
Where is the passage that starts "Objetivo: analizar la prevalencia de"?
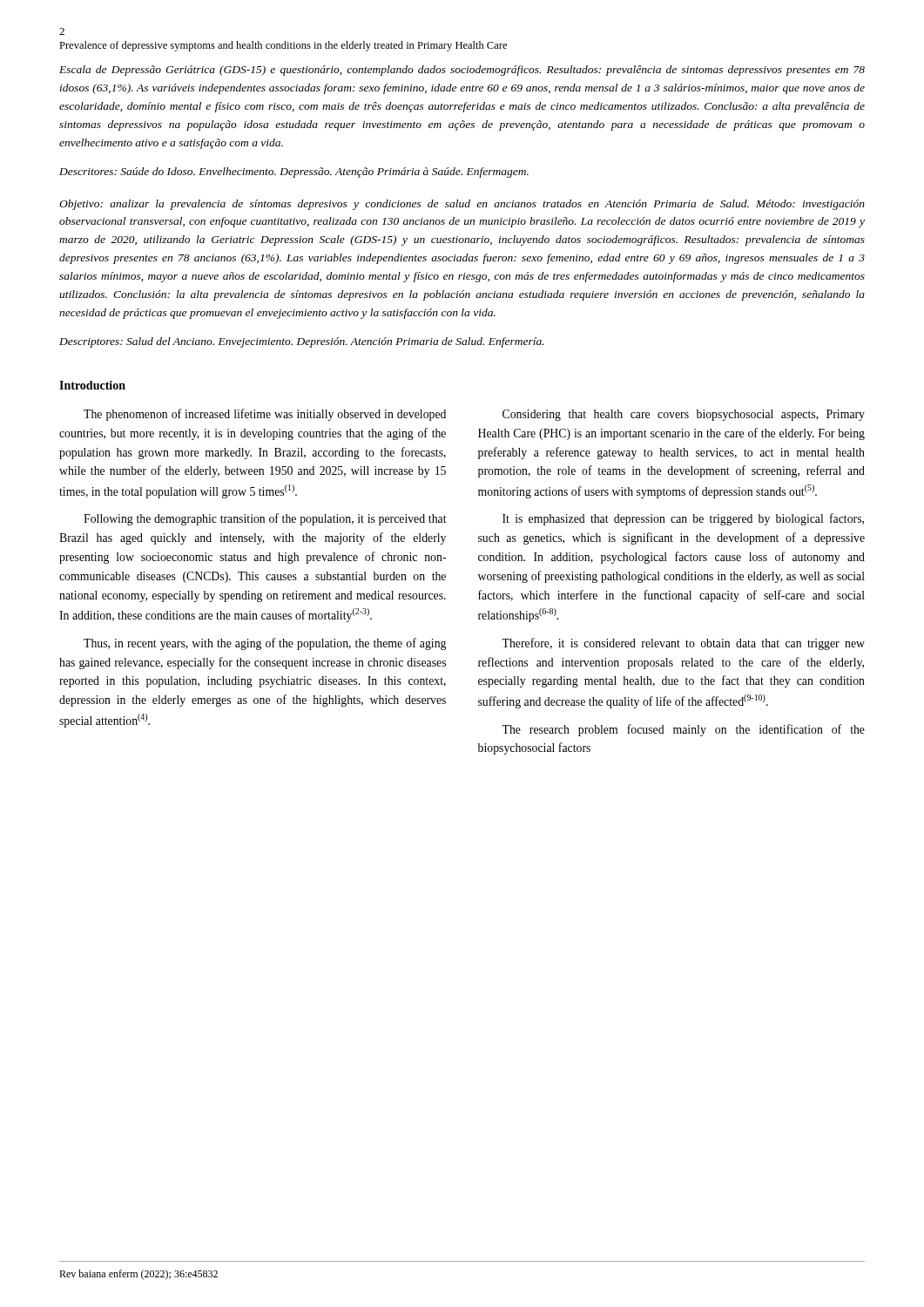pos(462,258)
